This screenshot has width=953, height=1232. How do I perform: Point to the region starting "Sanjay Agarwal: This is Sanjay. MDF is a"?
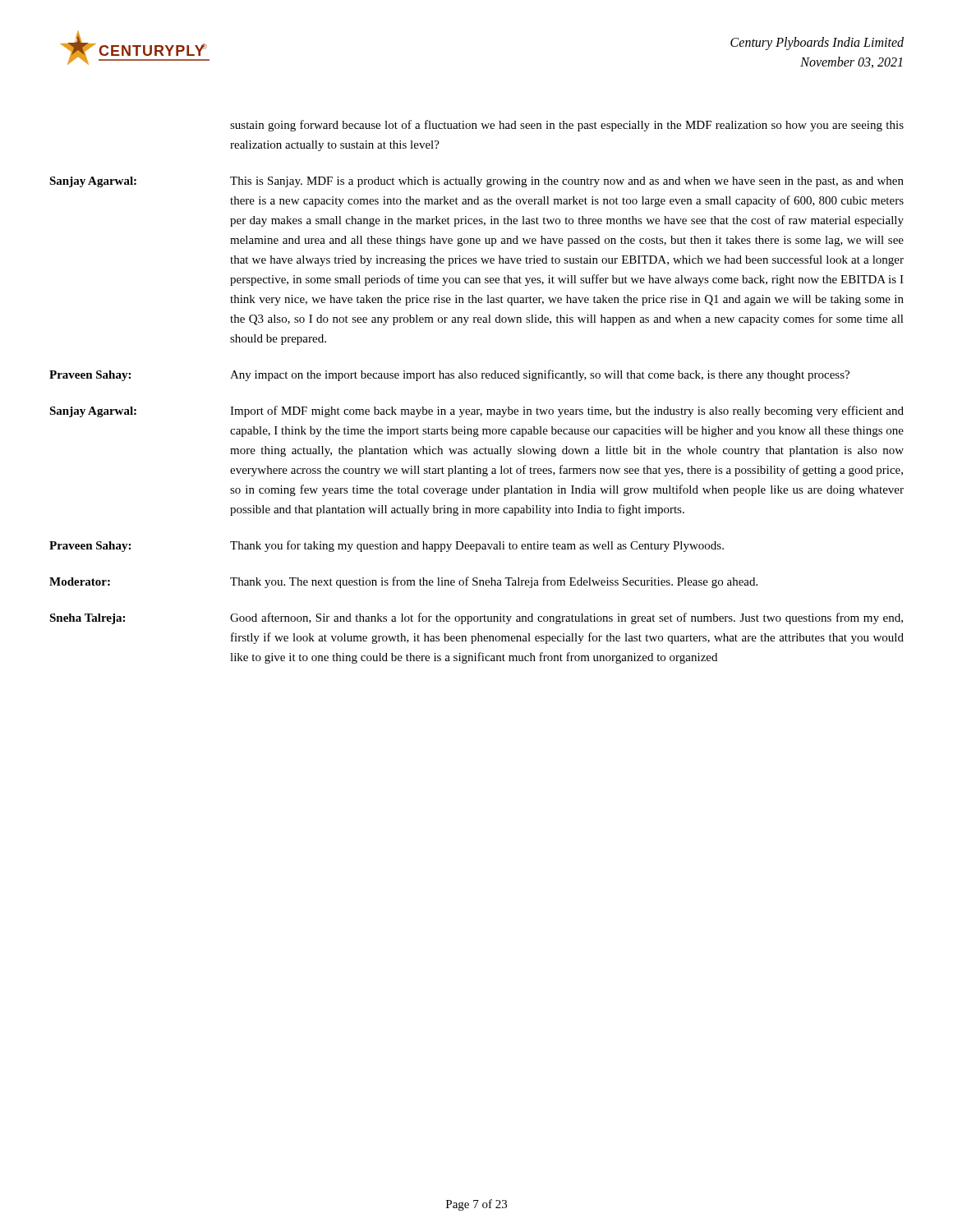476,260
